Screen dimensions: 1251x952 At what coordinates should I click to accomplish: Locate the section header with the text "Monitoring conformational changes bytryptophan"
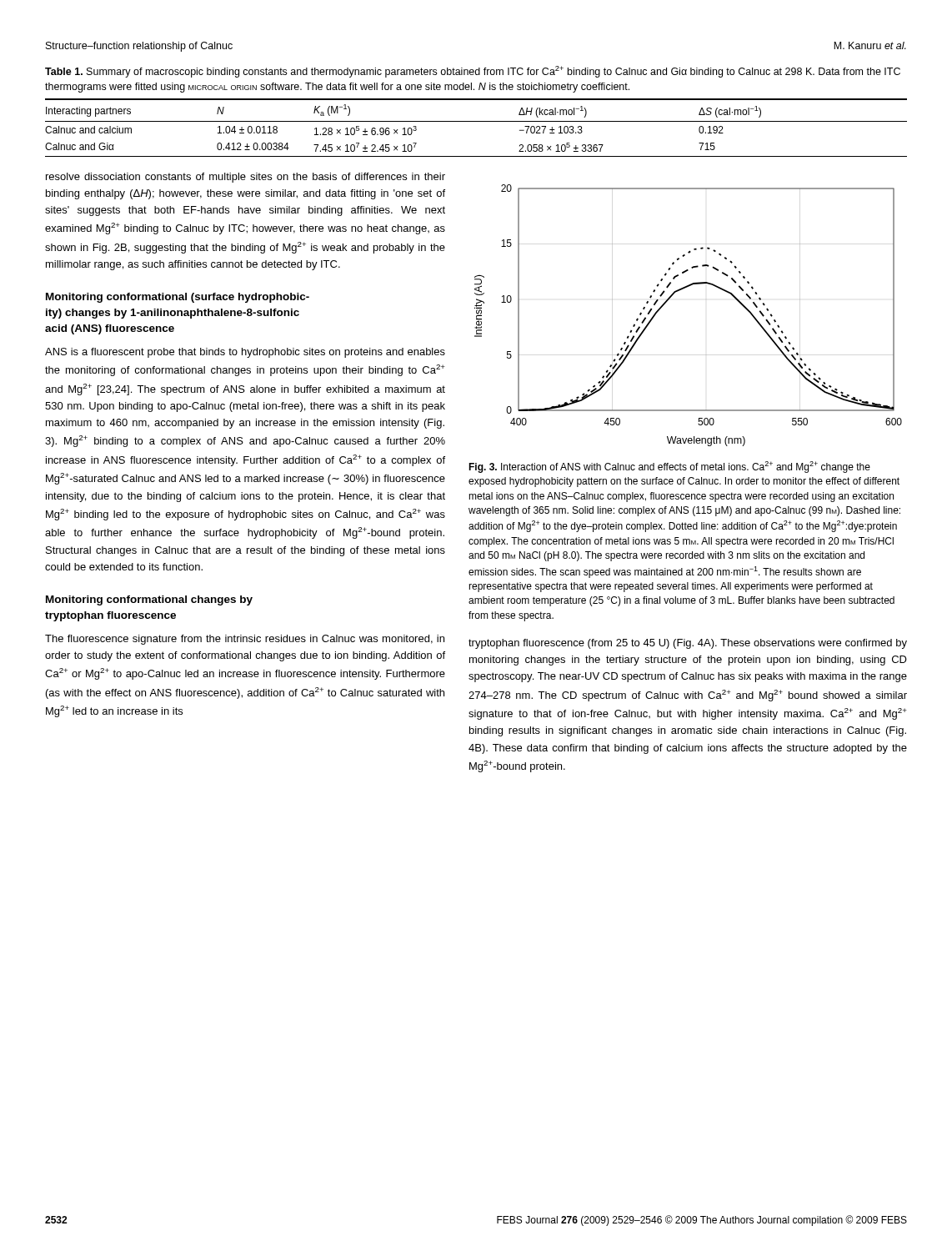pyautogui.click(x=149, y=607)
